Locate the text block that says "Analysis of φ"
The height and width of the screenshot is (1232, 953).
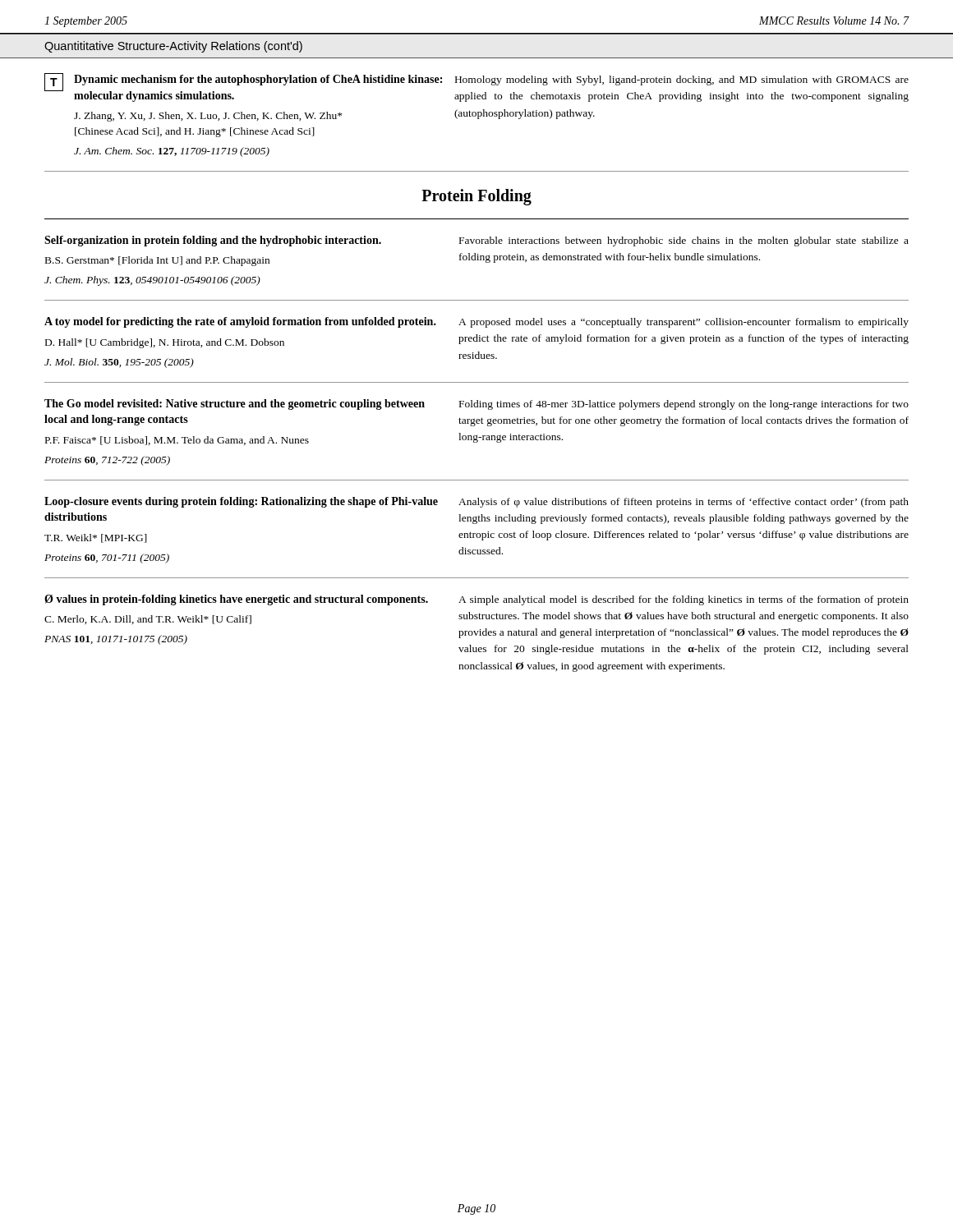(x=683, y=526)
